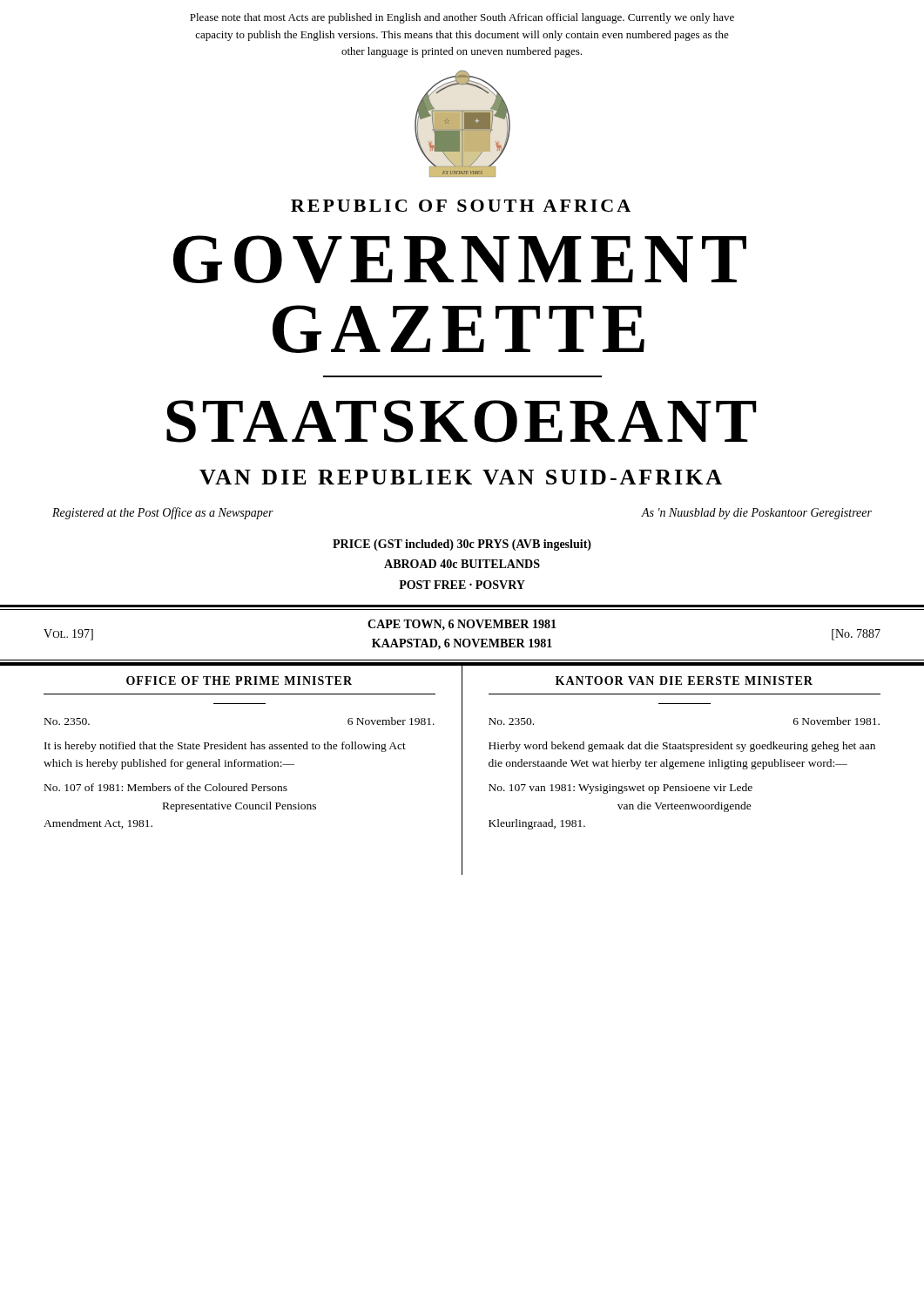Locate the text that says "VOL. 197]"
The height and width of the screenshot is (1307, 924).
69,634
